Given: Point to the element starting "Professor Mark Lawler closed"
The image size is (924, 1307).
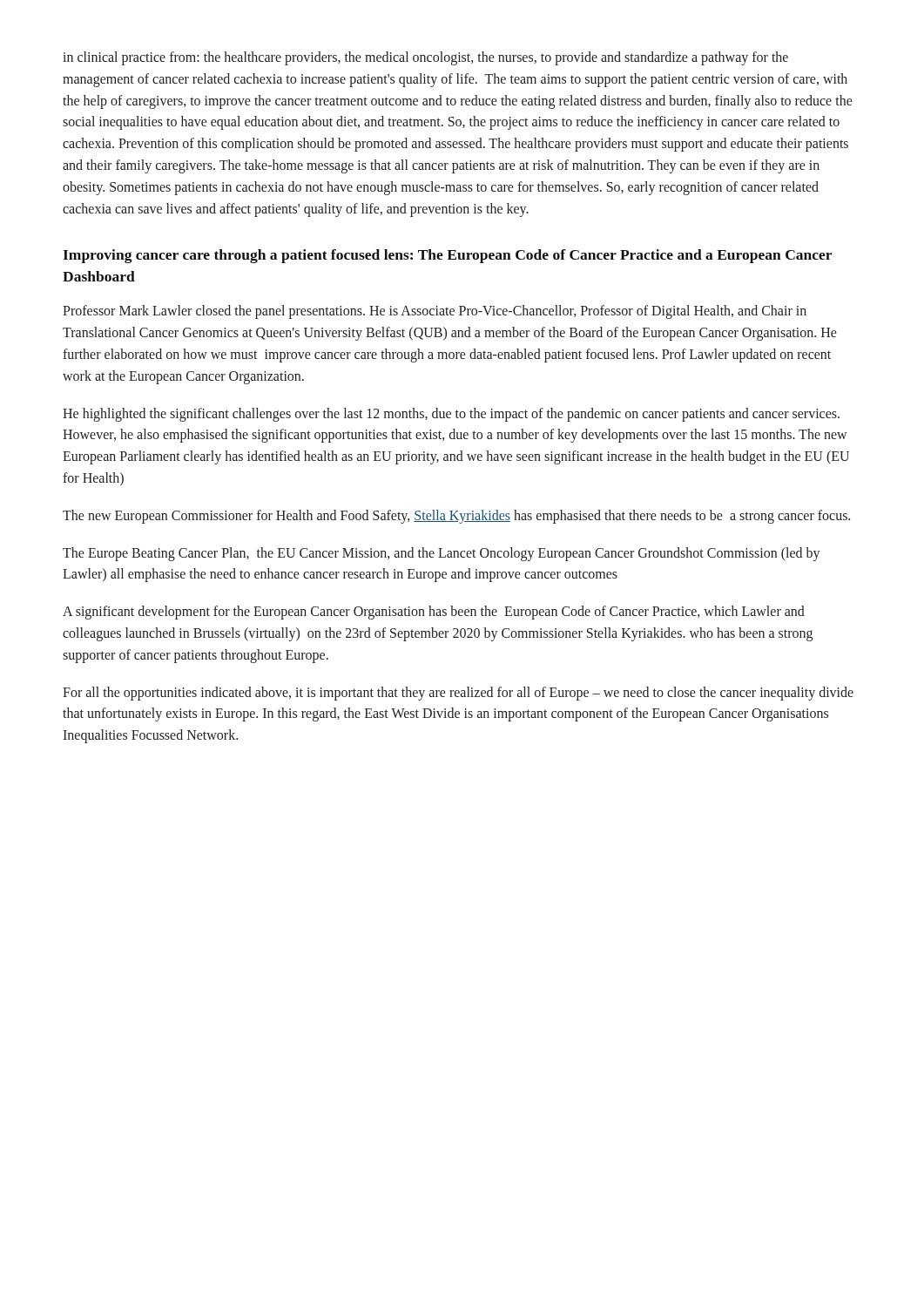Looking at the screenshot, I should pos(450,343).
